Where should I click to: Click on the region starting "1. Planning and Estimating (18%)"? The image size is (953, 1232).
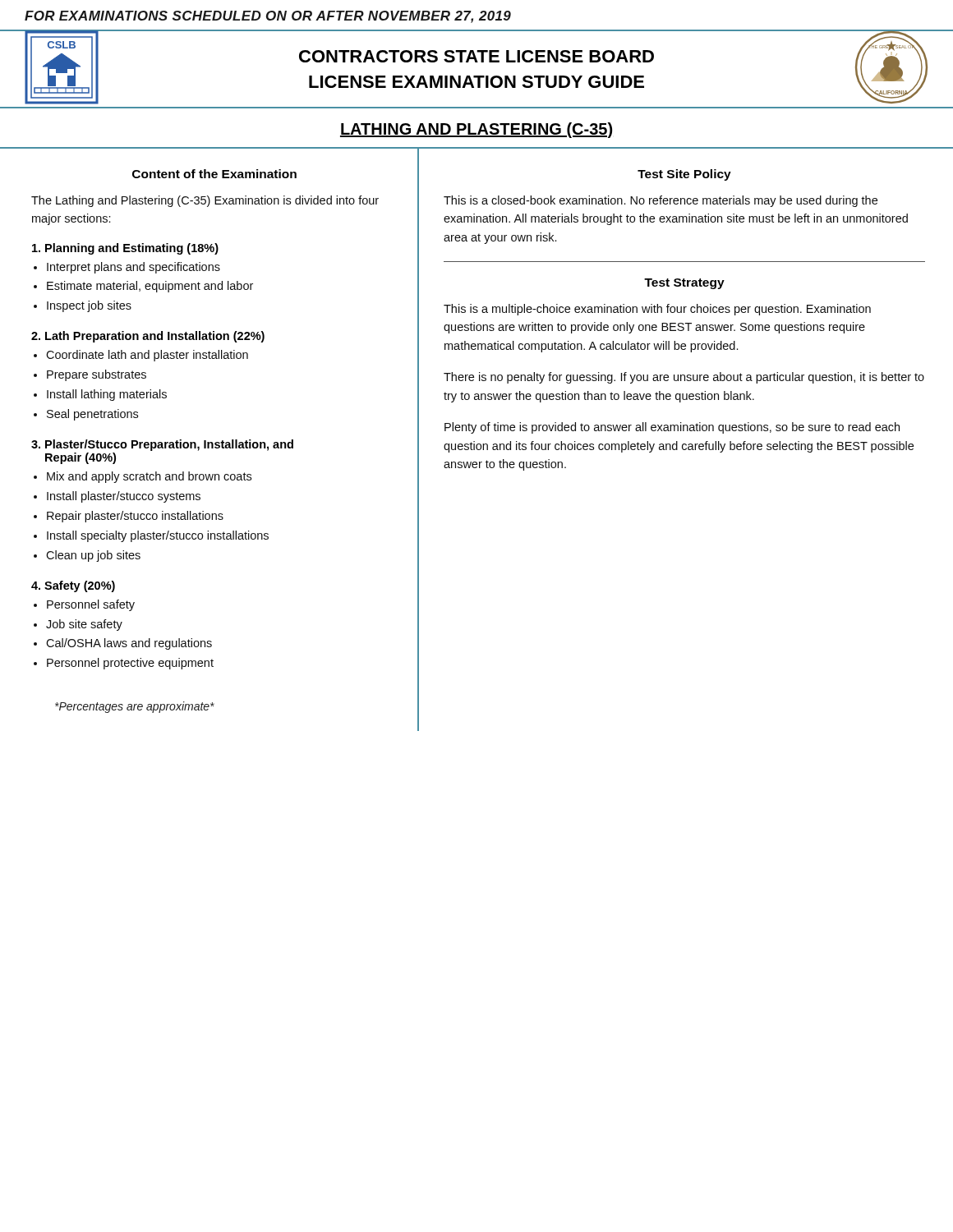pyautogui.click(x=125, y=248)
